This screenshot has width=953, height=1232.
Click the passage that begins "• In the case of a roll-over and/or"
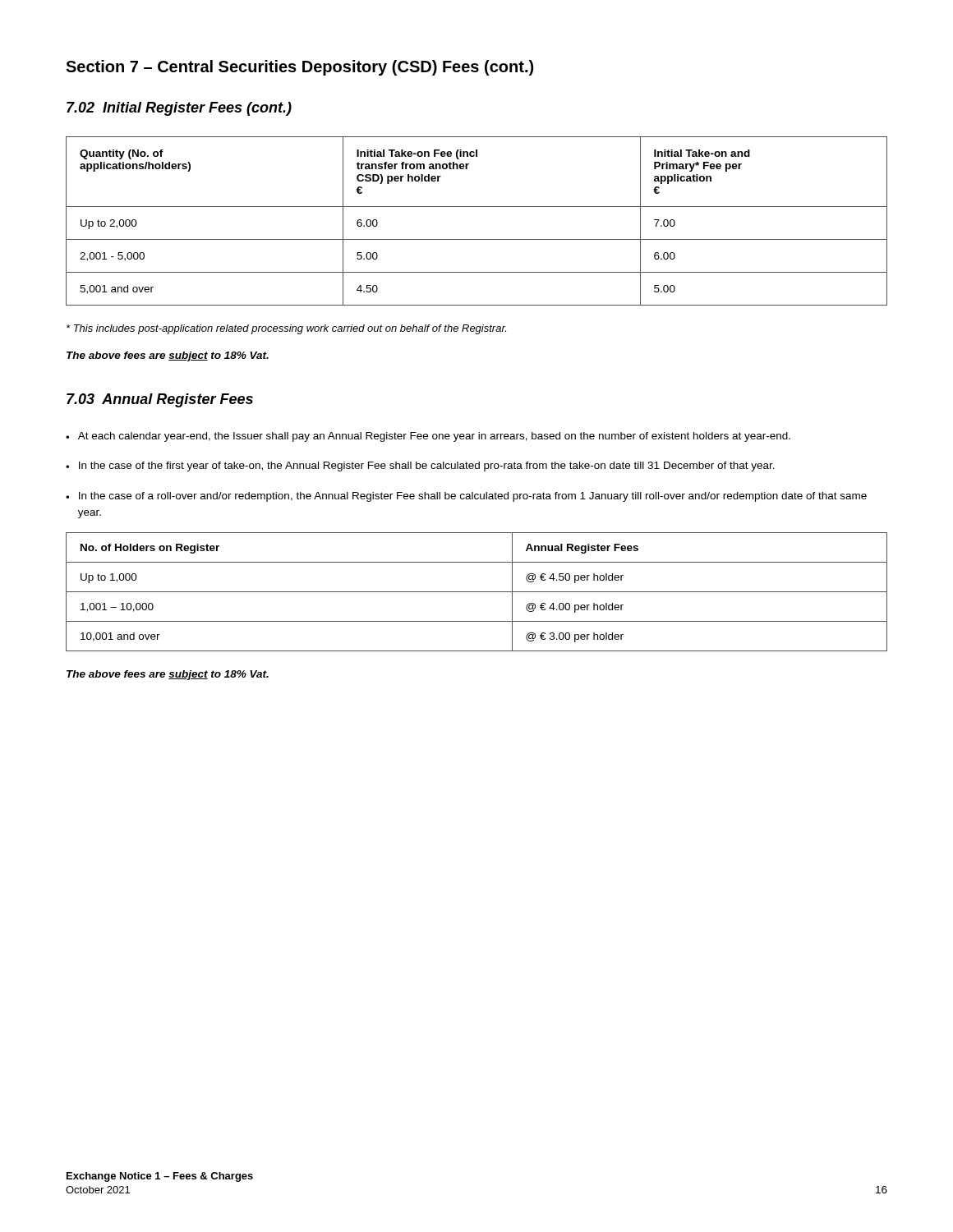(x=476, y=504)
